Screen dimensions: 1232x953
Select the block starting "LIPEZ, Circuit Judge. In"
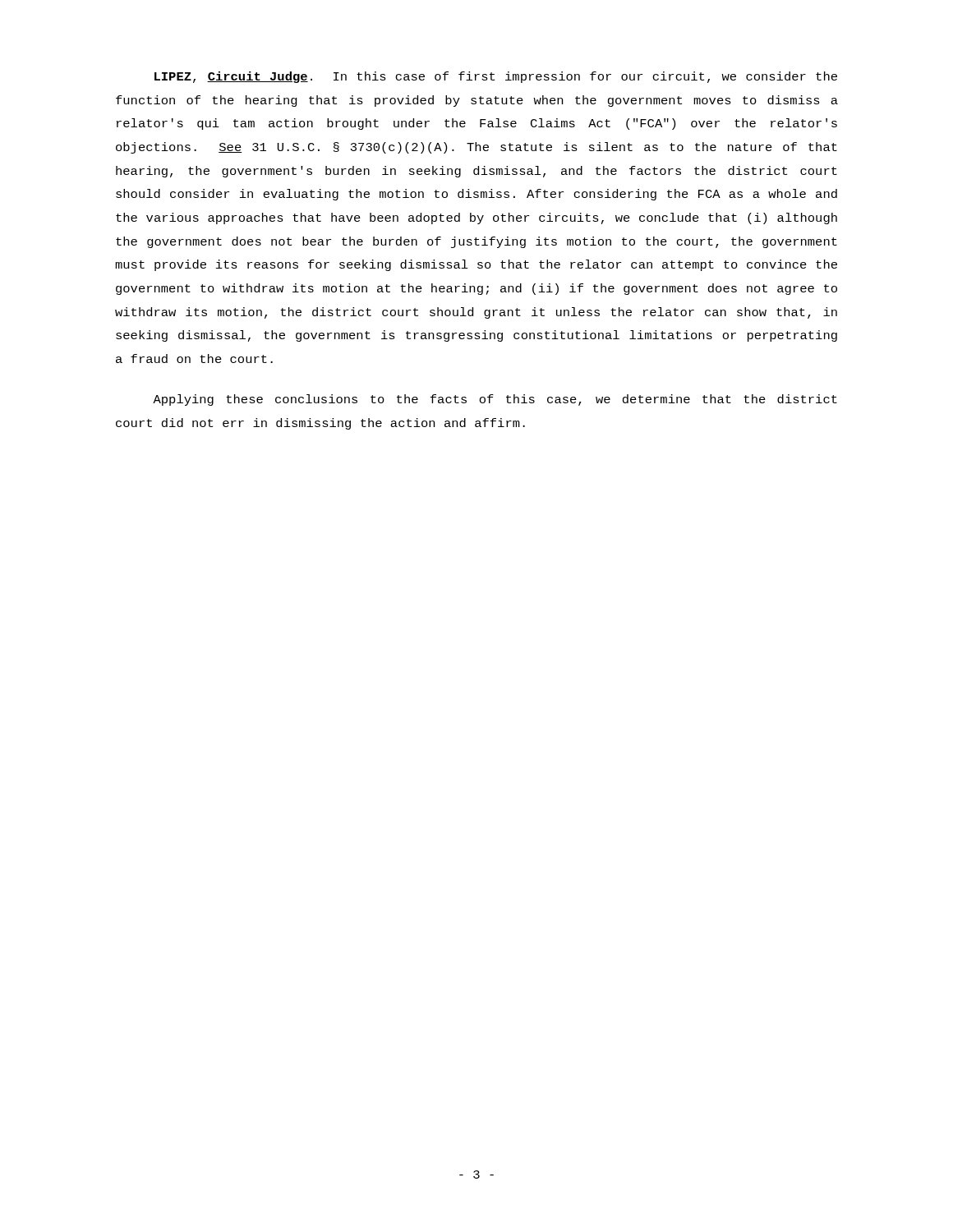[476, 251]
